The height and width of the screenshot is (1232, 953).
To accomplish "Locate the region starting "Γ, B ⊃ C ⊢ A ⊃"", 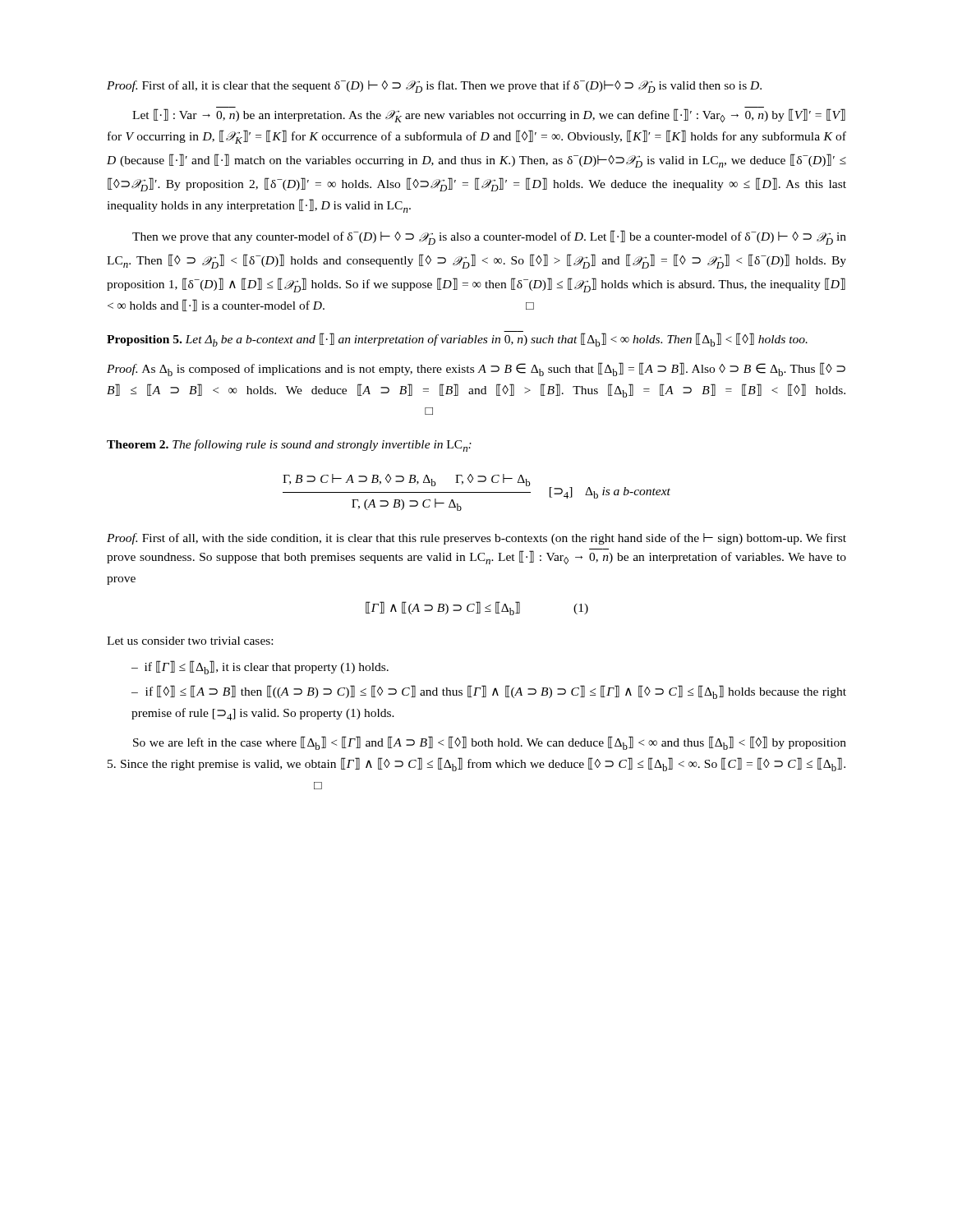I will pyautogui.click(x=476, y=493).
